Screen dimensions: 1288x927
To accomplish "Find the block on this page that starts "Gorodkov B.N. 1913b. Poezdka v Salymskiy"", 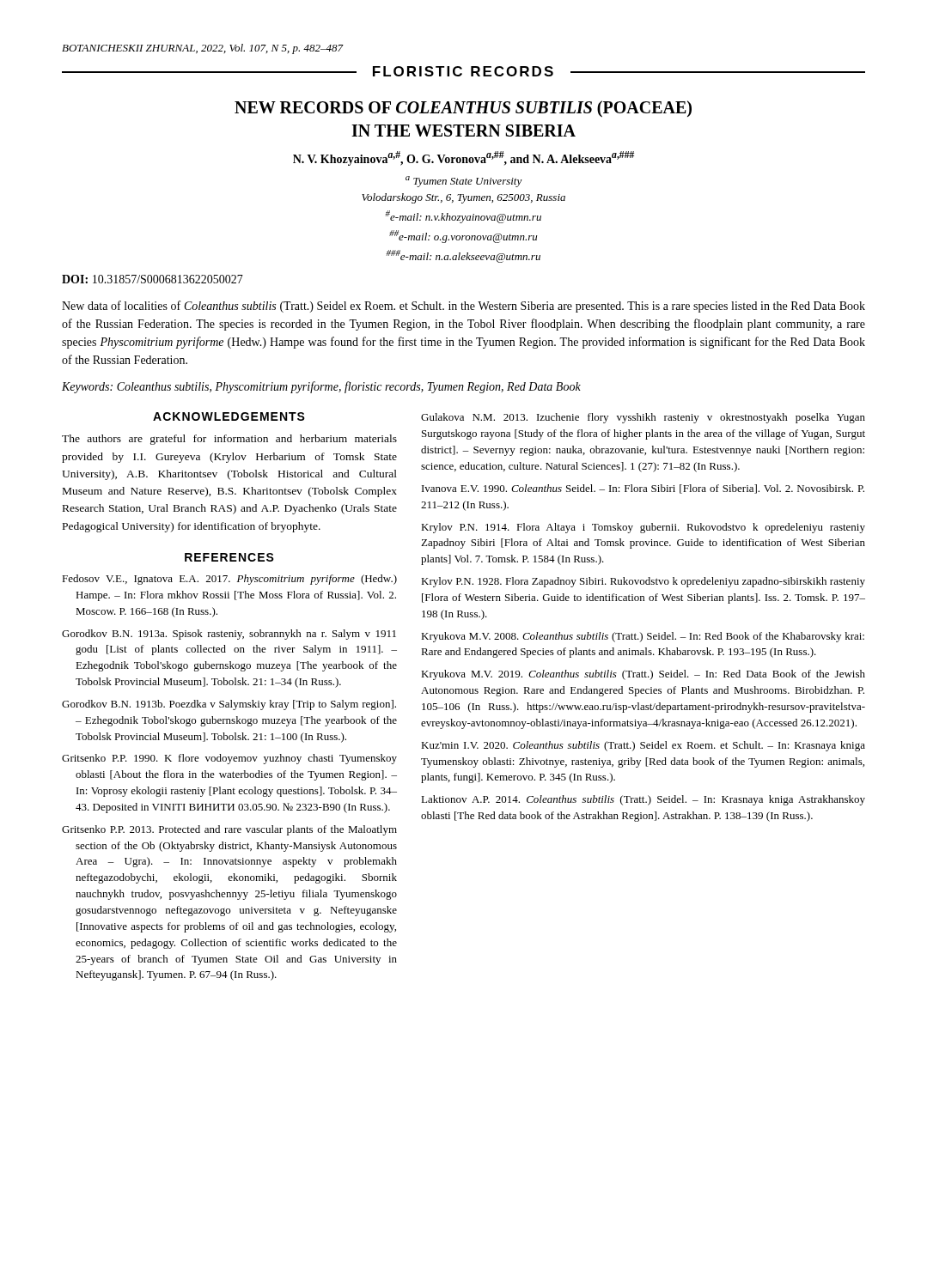I will coord(229,720).
